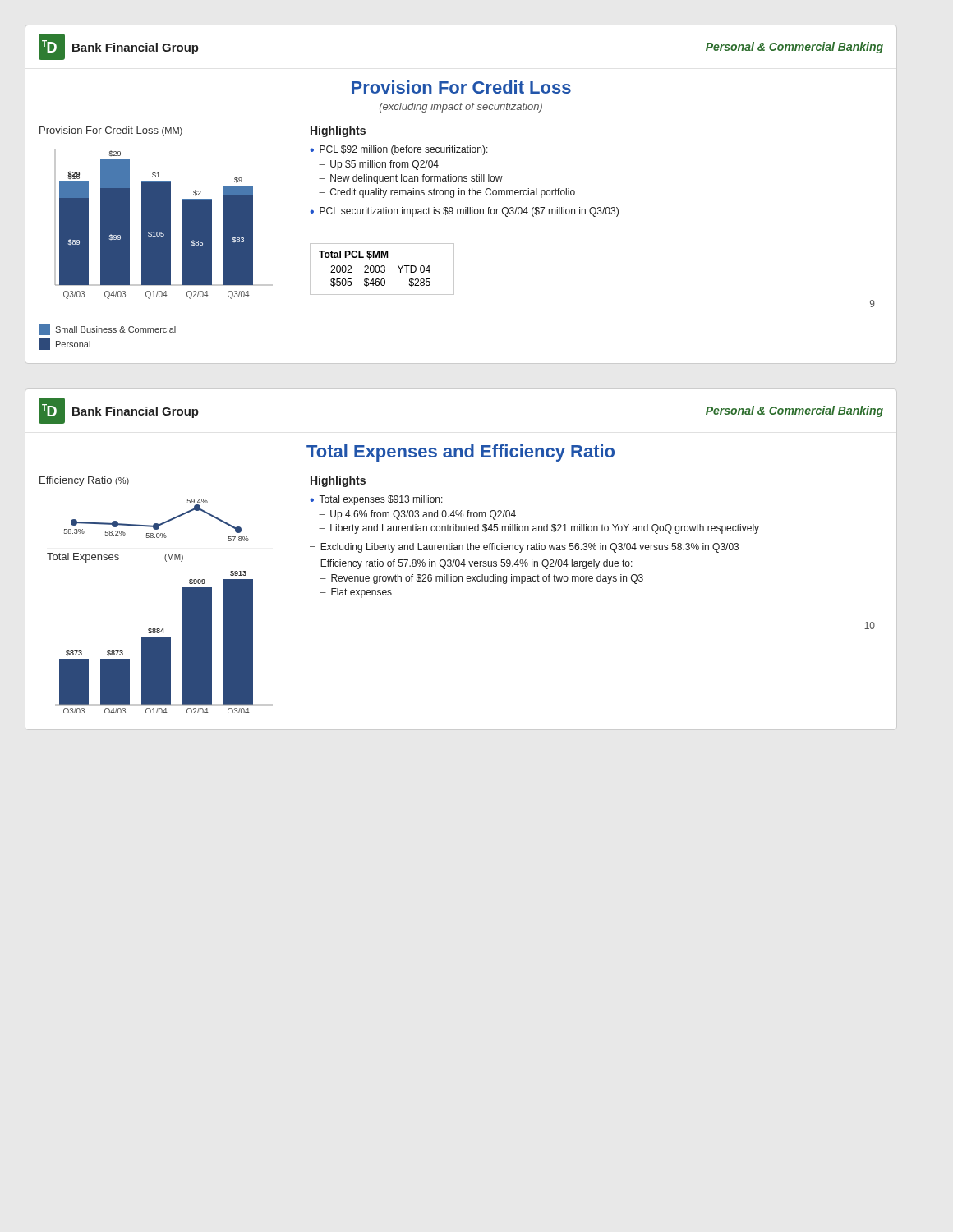Select the grouped bar chart

coord(162,595)
